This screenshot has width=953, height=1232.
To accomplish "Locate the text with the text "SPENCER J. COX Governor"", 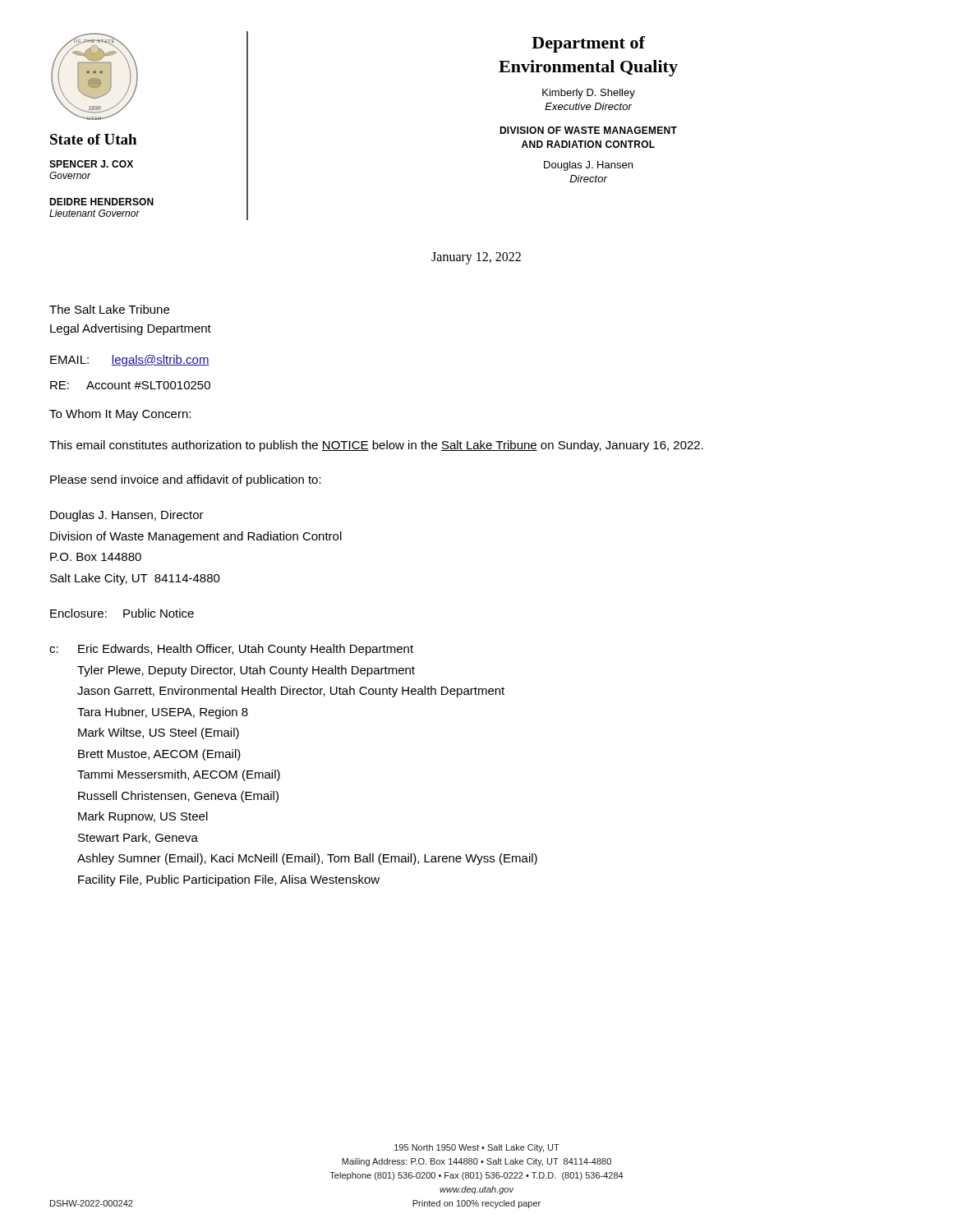I will 91,170.
